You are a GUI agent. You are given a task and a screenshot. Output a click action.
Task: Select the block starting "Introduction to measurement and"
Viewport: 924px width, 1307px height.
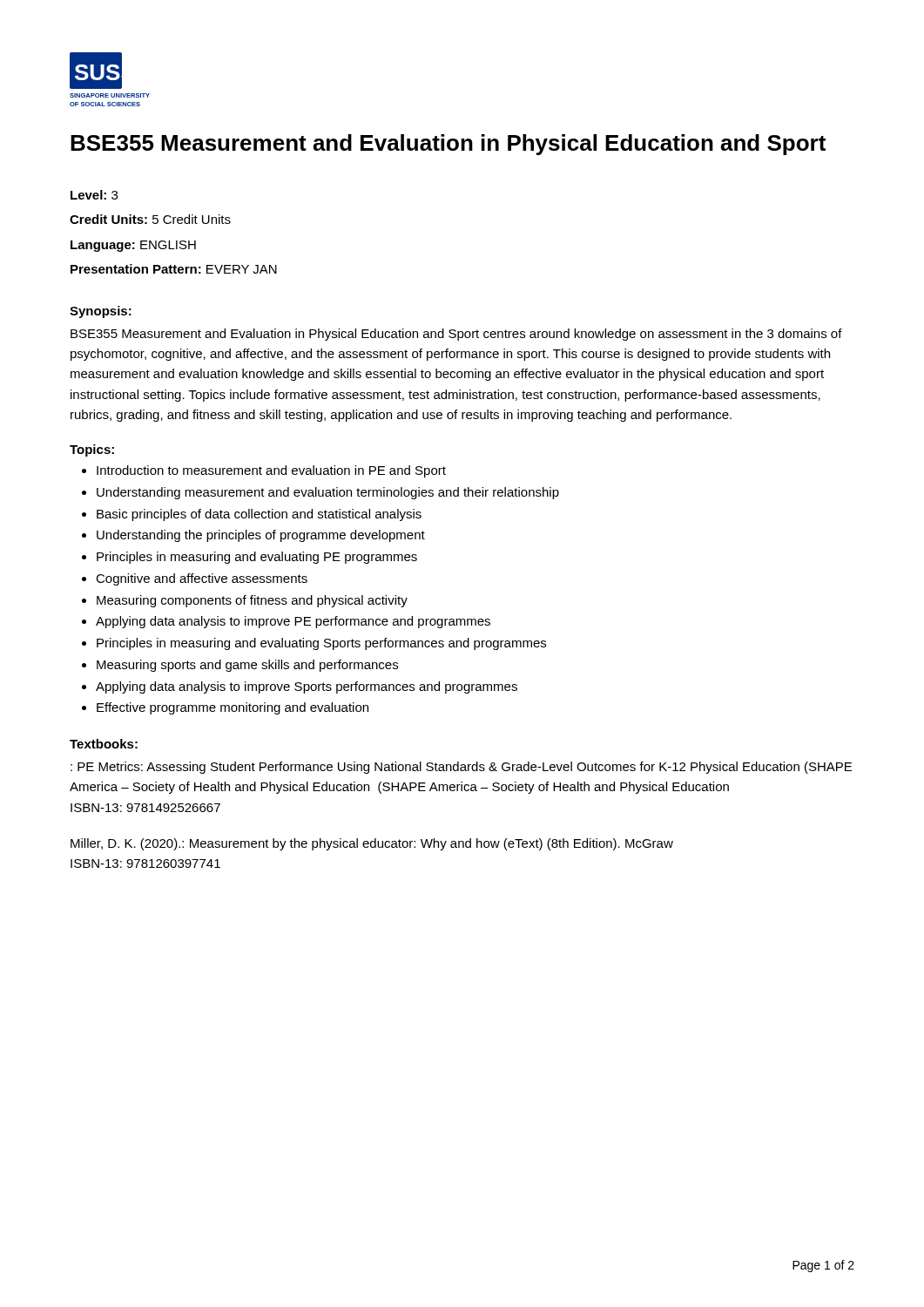(x=271, y=470)
